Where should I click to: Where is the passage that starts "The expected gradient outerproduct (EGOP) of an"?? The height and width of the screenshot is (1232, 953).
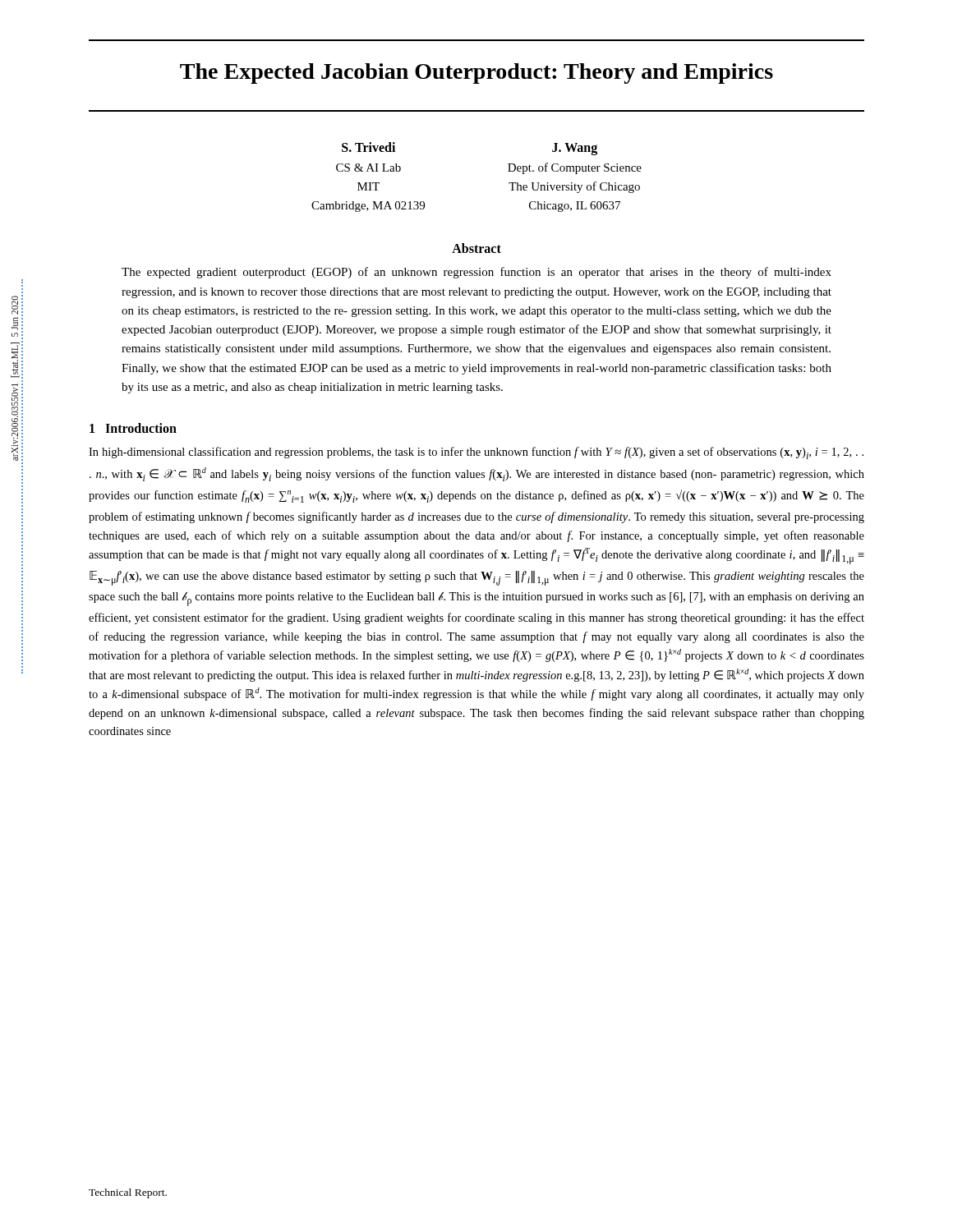[476, 329]
